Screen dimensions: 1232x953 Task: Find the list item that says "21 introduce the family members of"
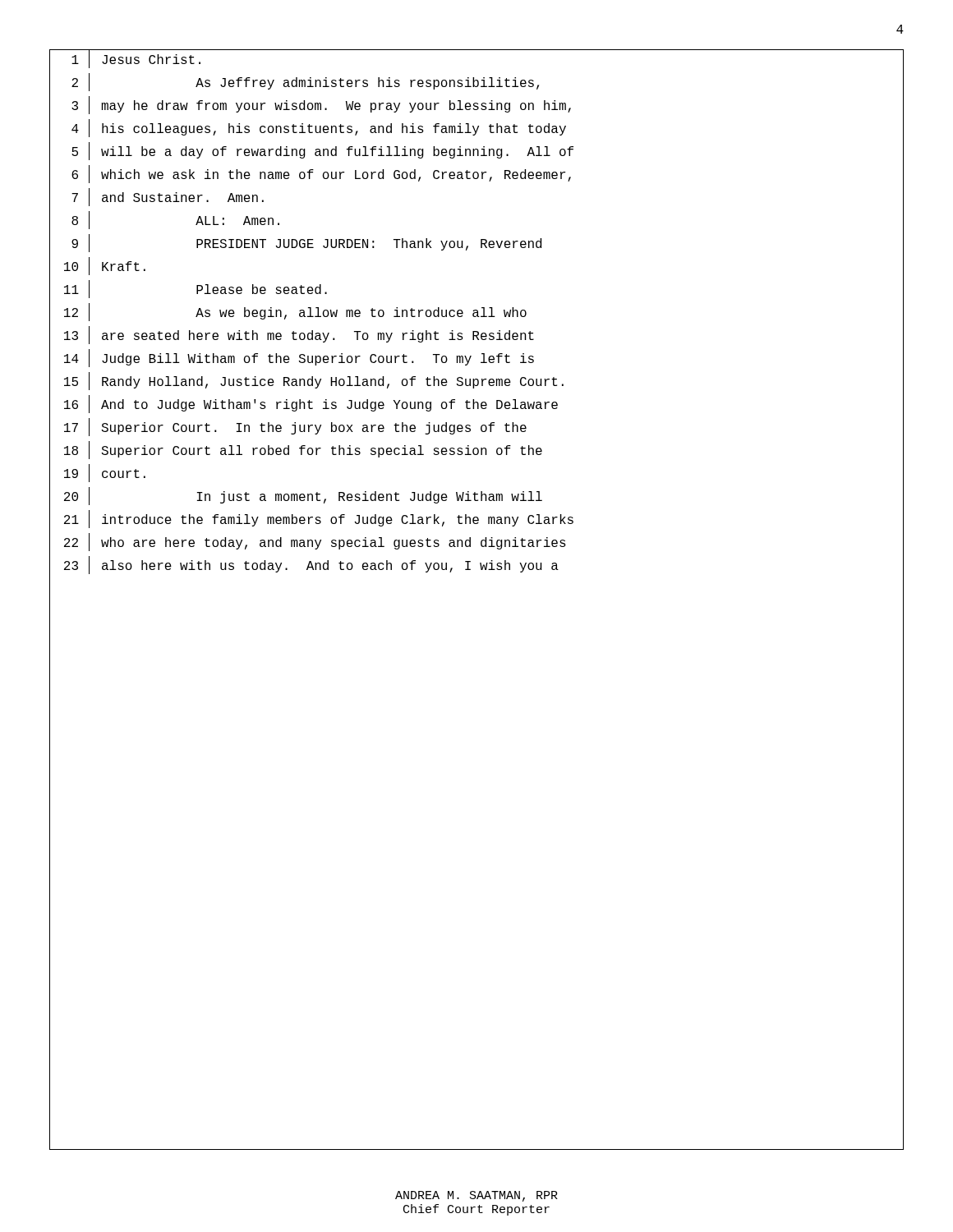[476, 521]
